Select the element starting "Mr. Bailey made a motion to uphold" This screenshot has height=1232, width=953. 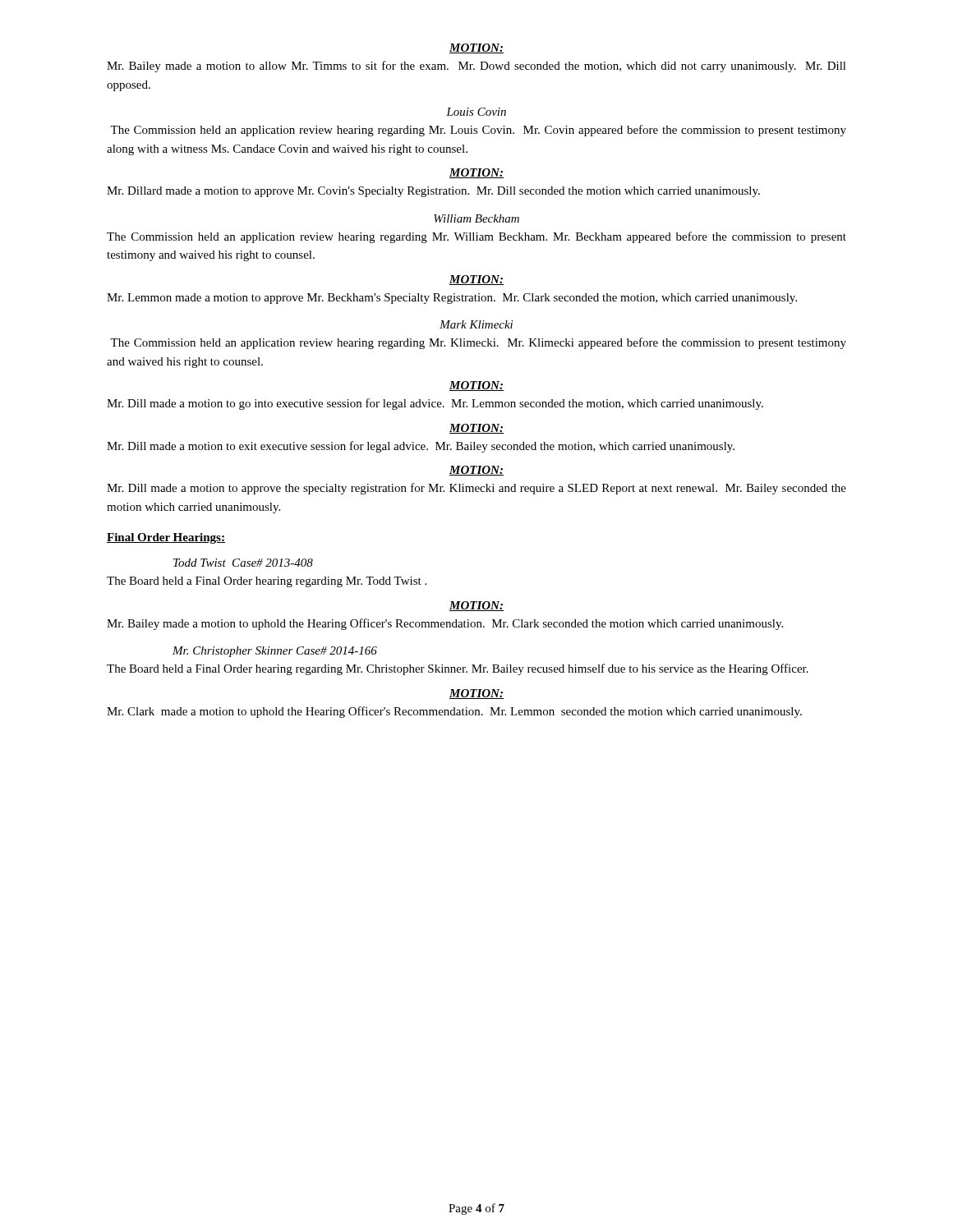pos(445,623)
